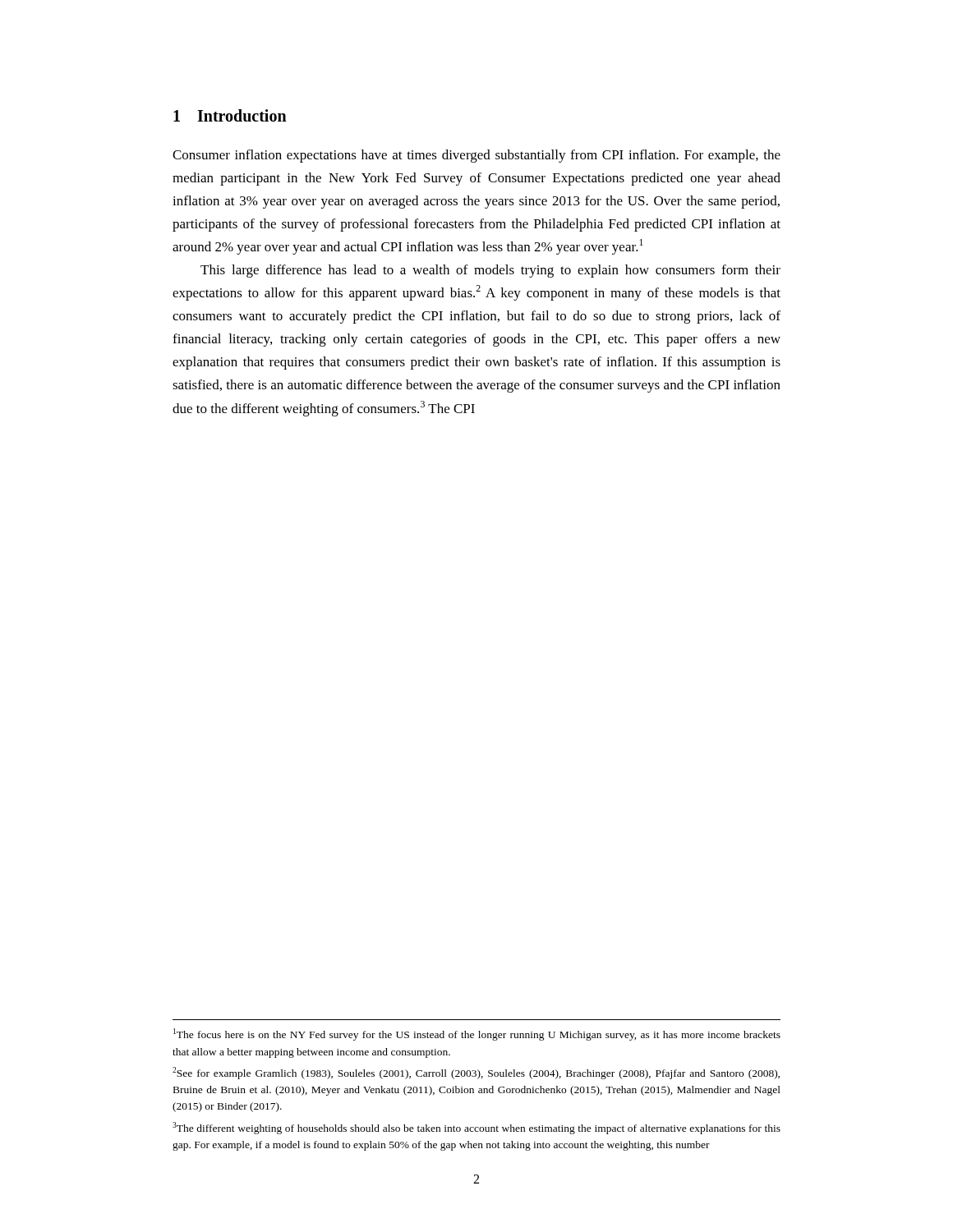953x1232 pixels.
Task: Find the footnote that reads "1The focus here is on the"
Action: tap(476, 1042)
